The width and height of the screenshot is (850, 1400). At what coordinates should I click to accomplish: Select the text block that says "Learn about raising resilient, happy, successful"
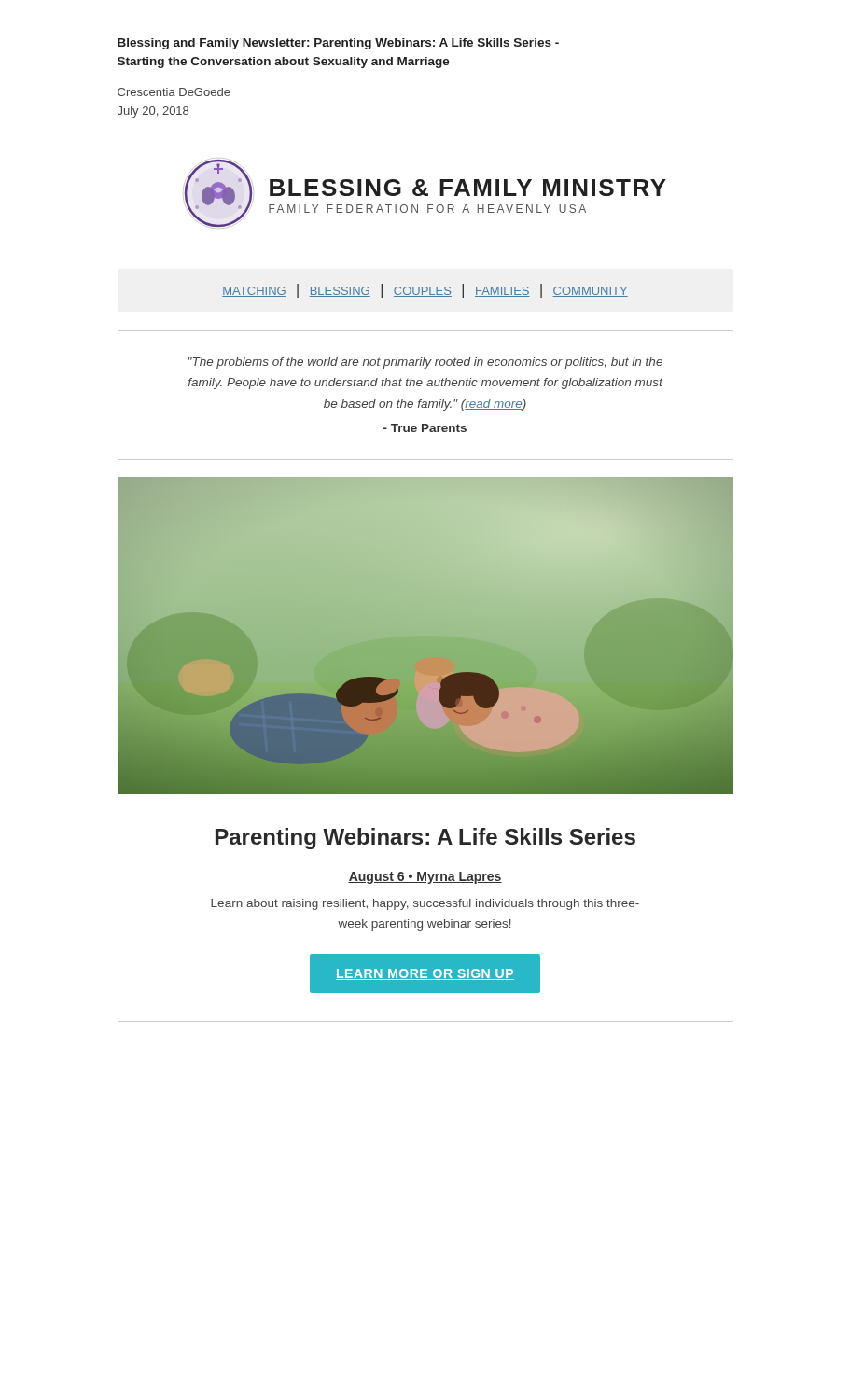coord(425,913)
